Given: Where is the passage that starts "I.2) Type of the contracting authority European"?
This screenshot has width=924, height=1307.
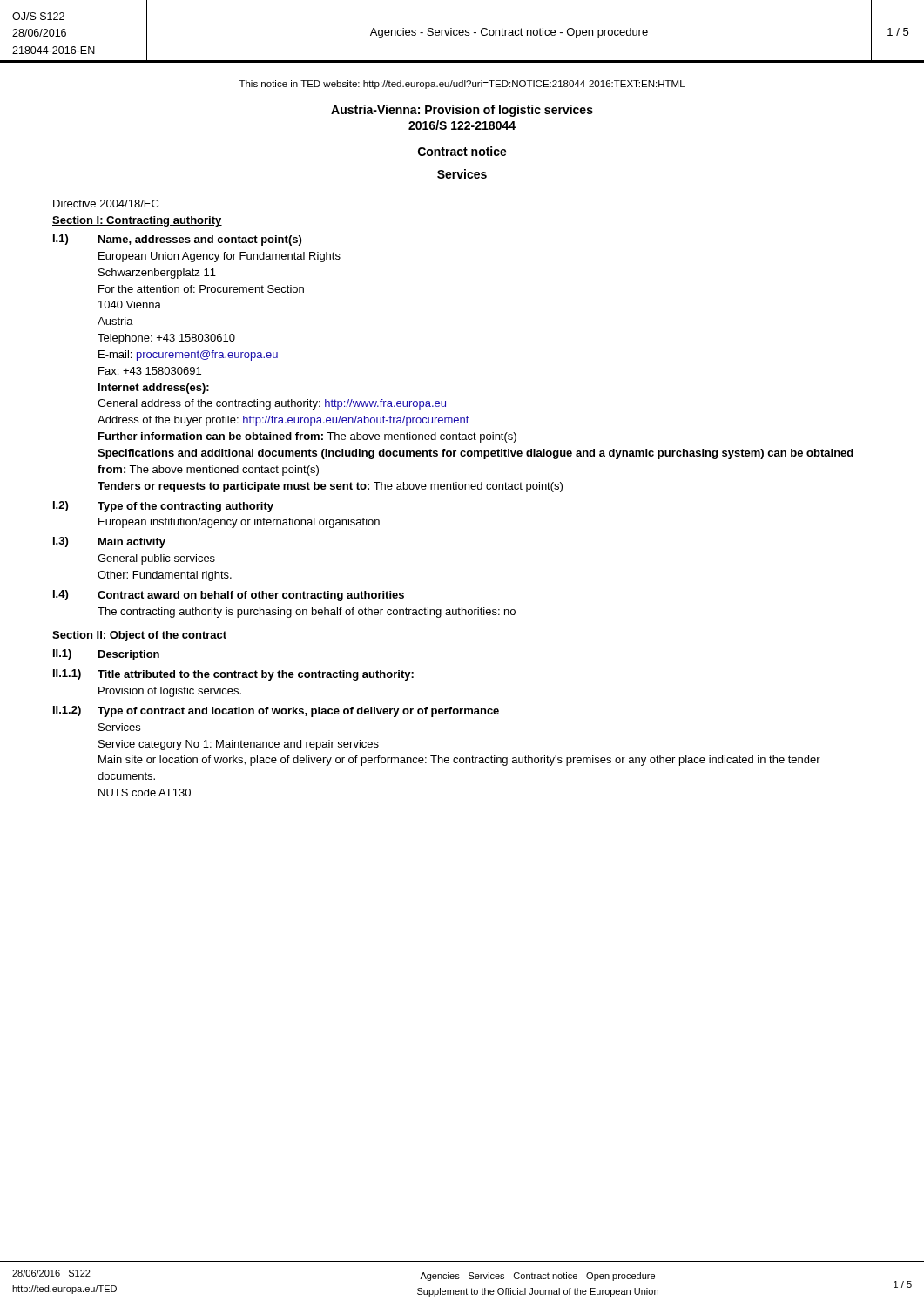Looking at the screenshot, I should [x=163, y=507].
